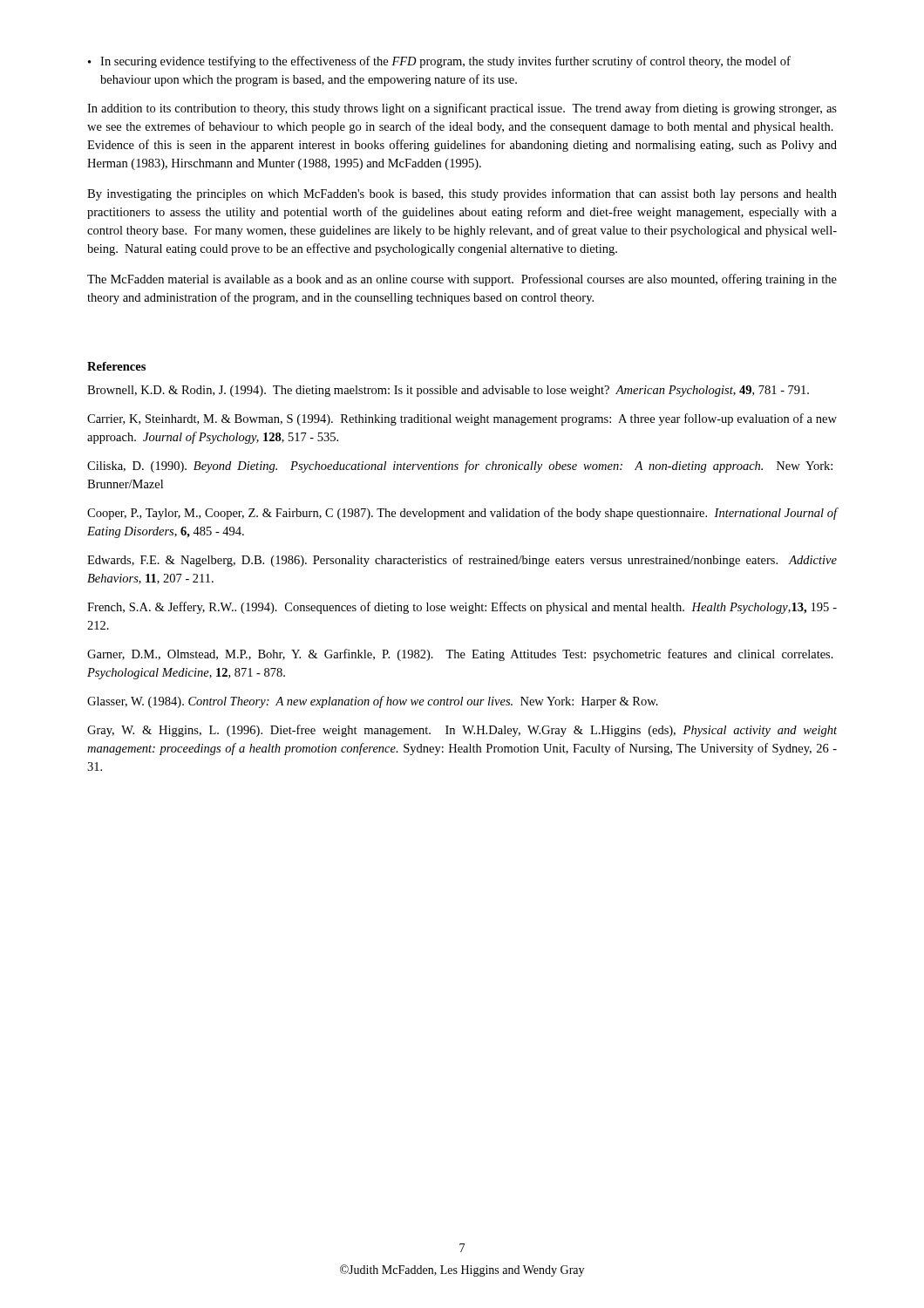This screenshot has width=924, height=1308.
Task: Locate the text block that reads "Garner, D.M., Olmstead, M.P., Bohr,"
Action: click(x=462, y=663)
